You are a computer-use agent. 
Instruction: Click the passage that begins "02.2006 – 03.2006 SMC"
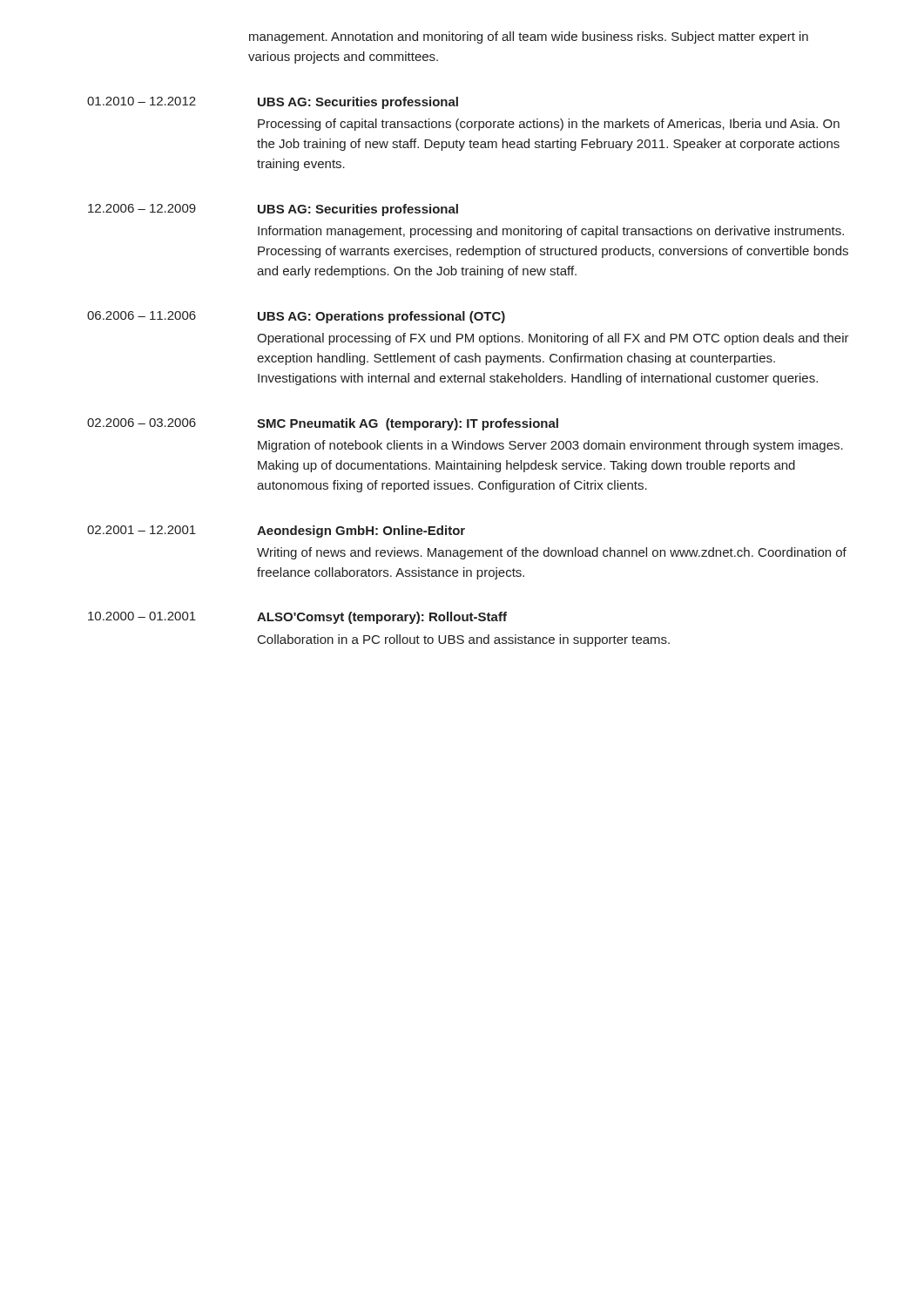point(470,454)
